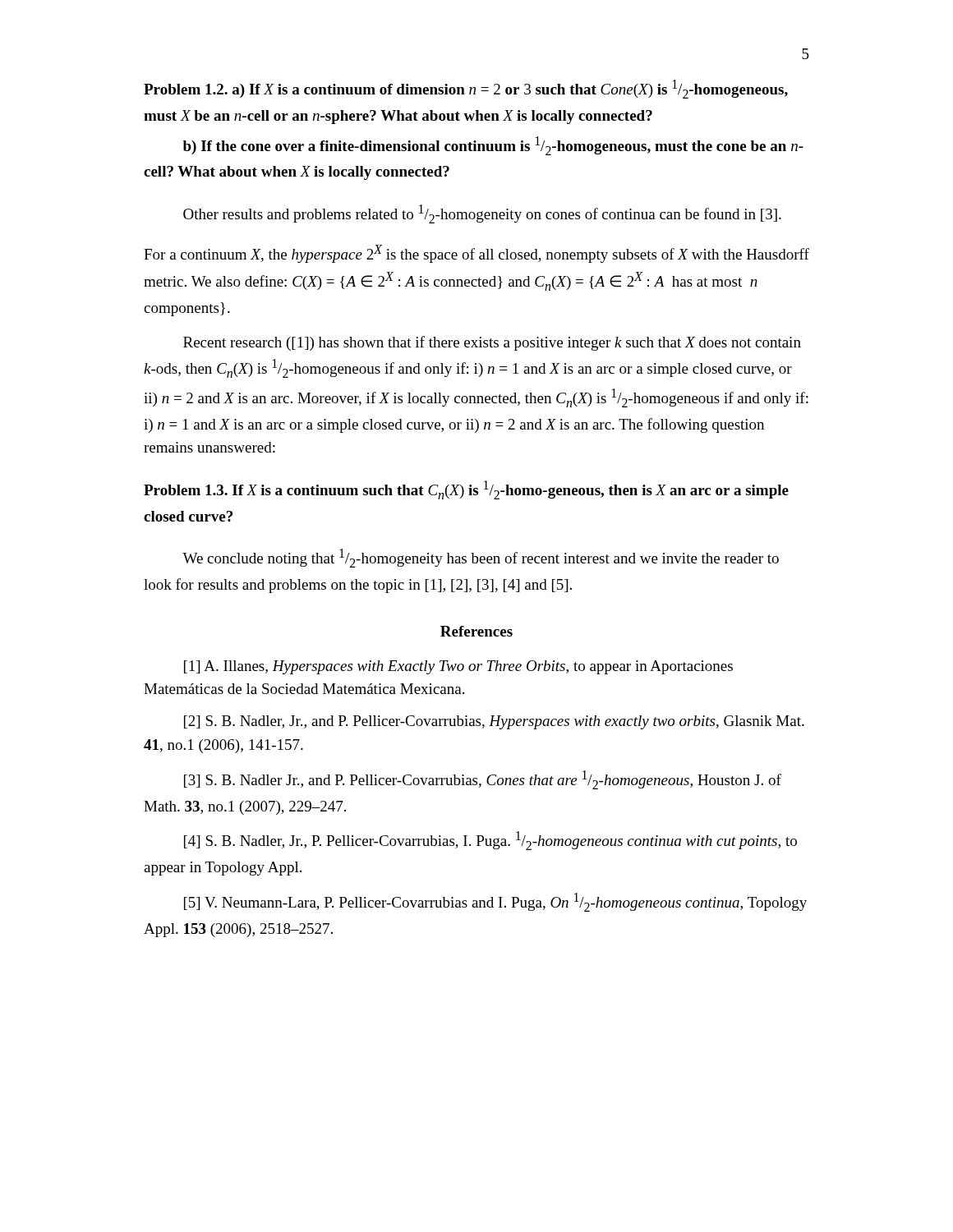Locate the block of text that opens with "[1] A. Illanes, Hyperspaces with Exactly"

pyautogui.click(x=439, y=677)
